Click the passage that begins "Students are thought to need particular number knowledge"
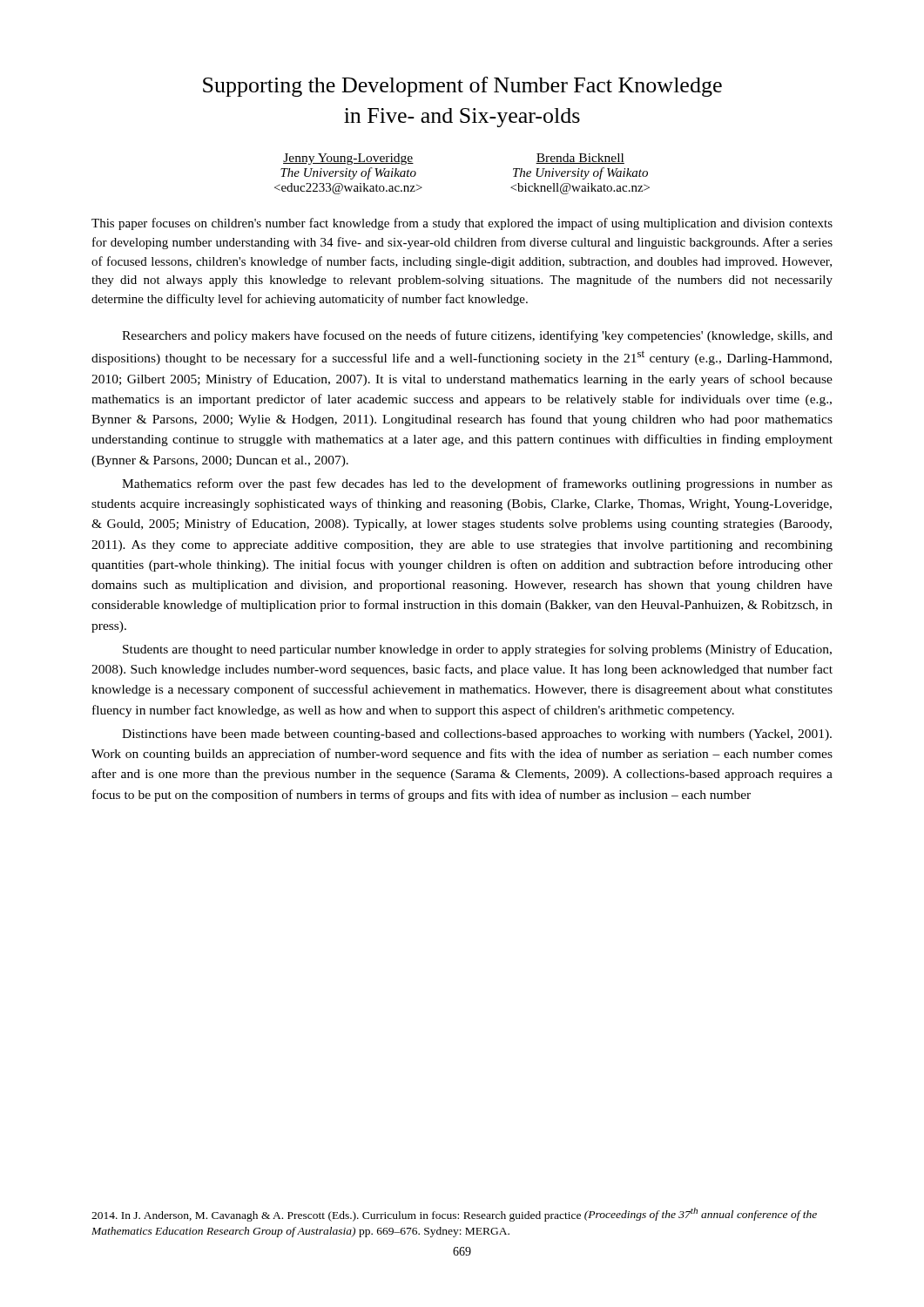Screen dimensions: 1307x924 462,679
